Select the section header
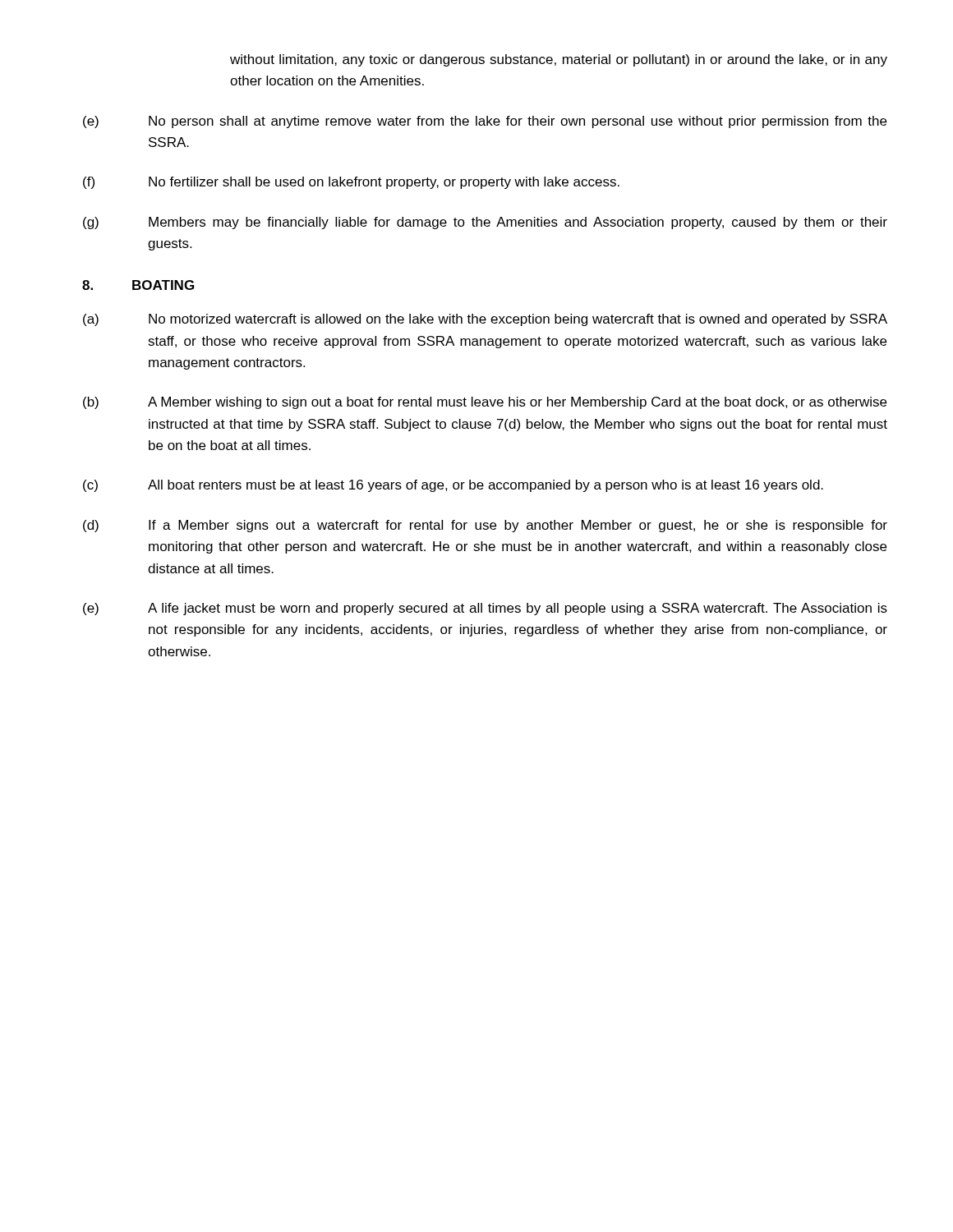 pos(485,286)
